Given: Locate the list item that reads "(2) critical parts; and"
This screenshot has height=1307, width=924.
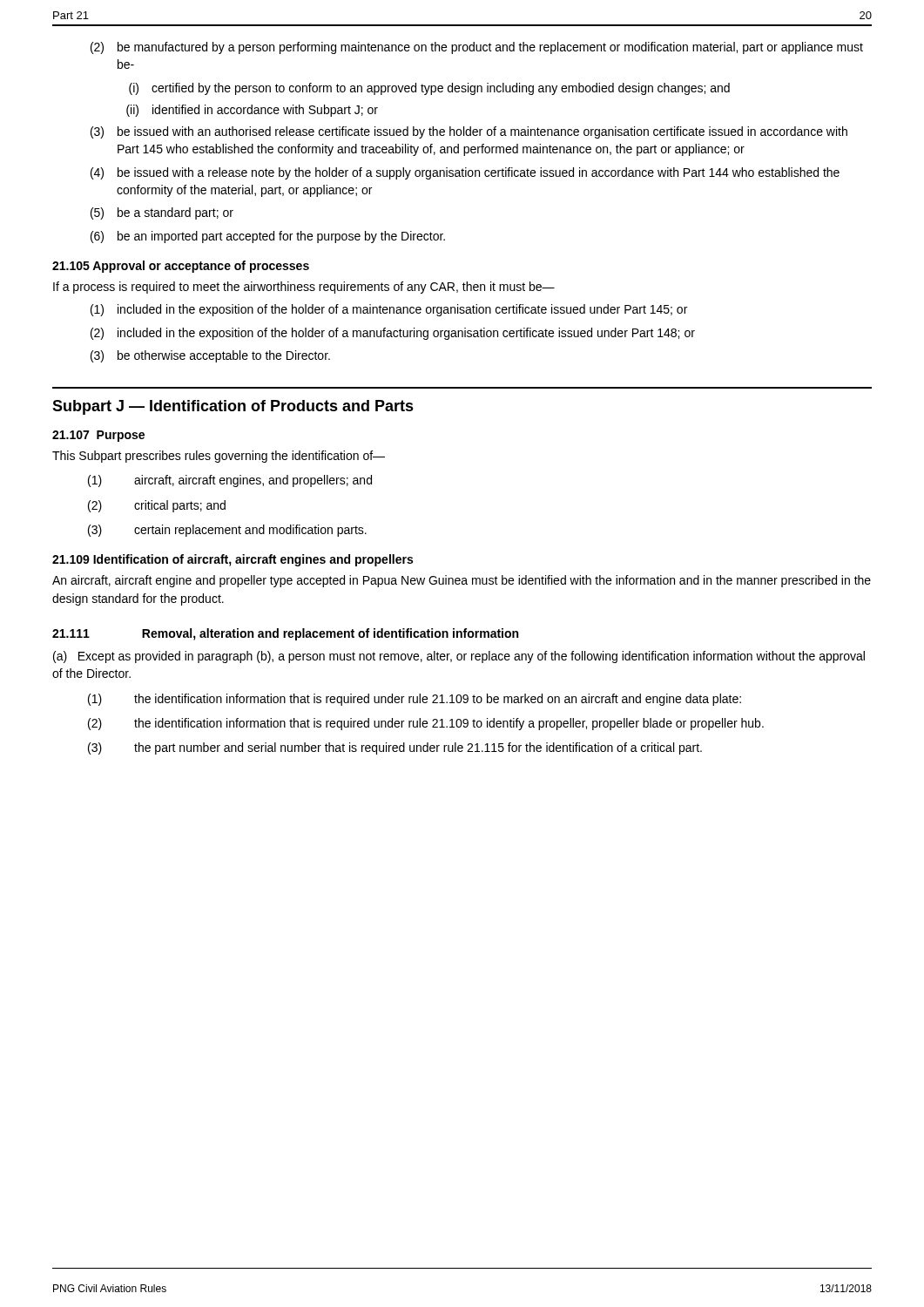Looking at the screenshot, I should [x=157, y=506].
